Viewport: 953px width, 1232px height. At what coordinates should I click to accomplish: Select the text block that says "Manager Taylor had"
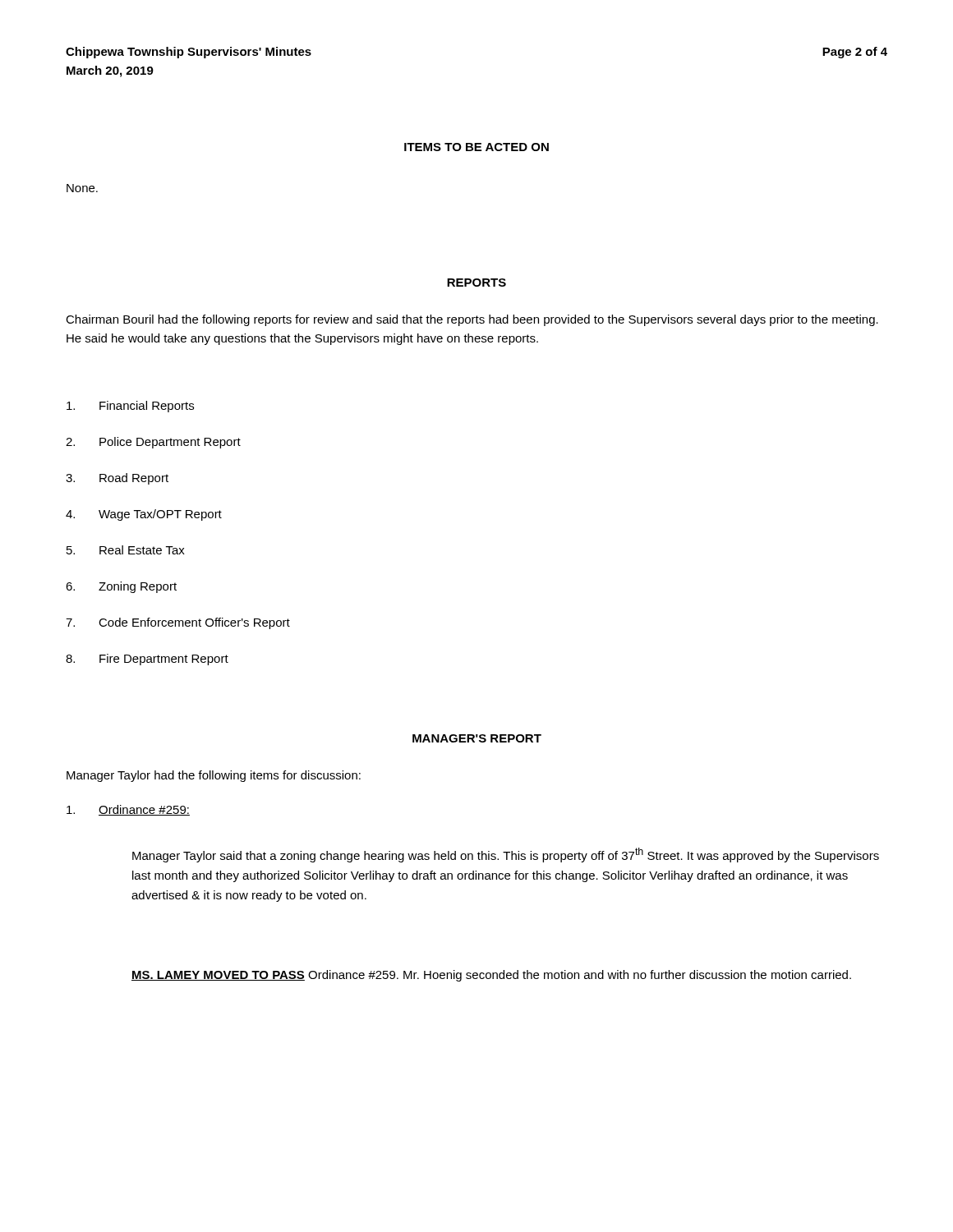(214, 775)
